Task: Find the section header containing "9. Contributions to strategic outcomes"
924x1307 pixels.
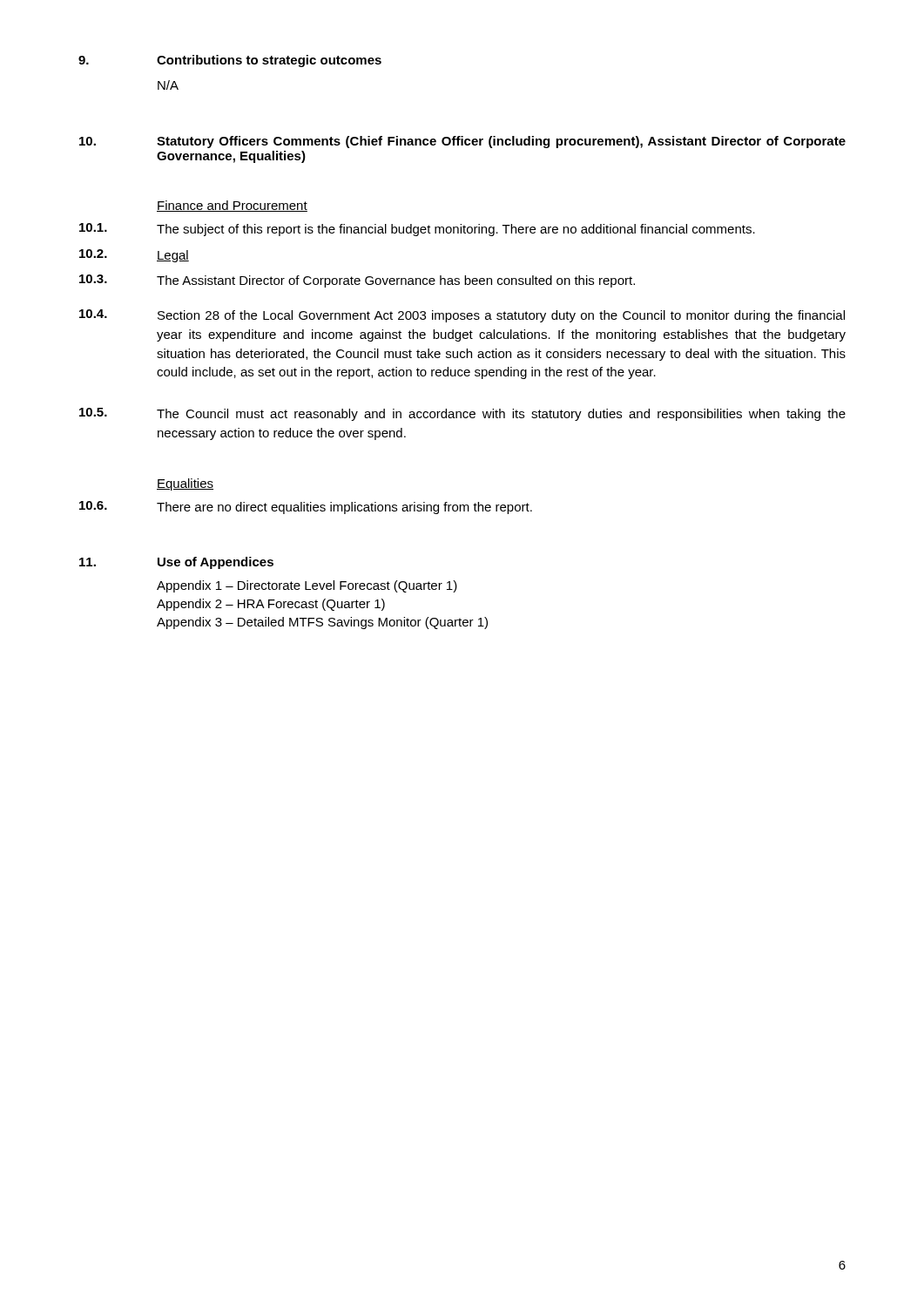Action: click(x=230, y=60)
